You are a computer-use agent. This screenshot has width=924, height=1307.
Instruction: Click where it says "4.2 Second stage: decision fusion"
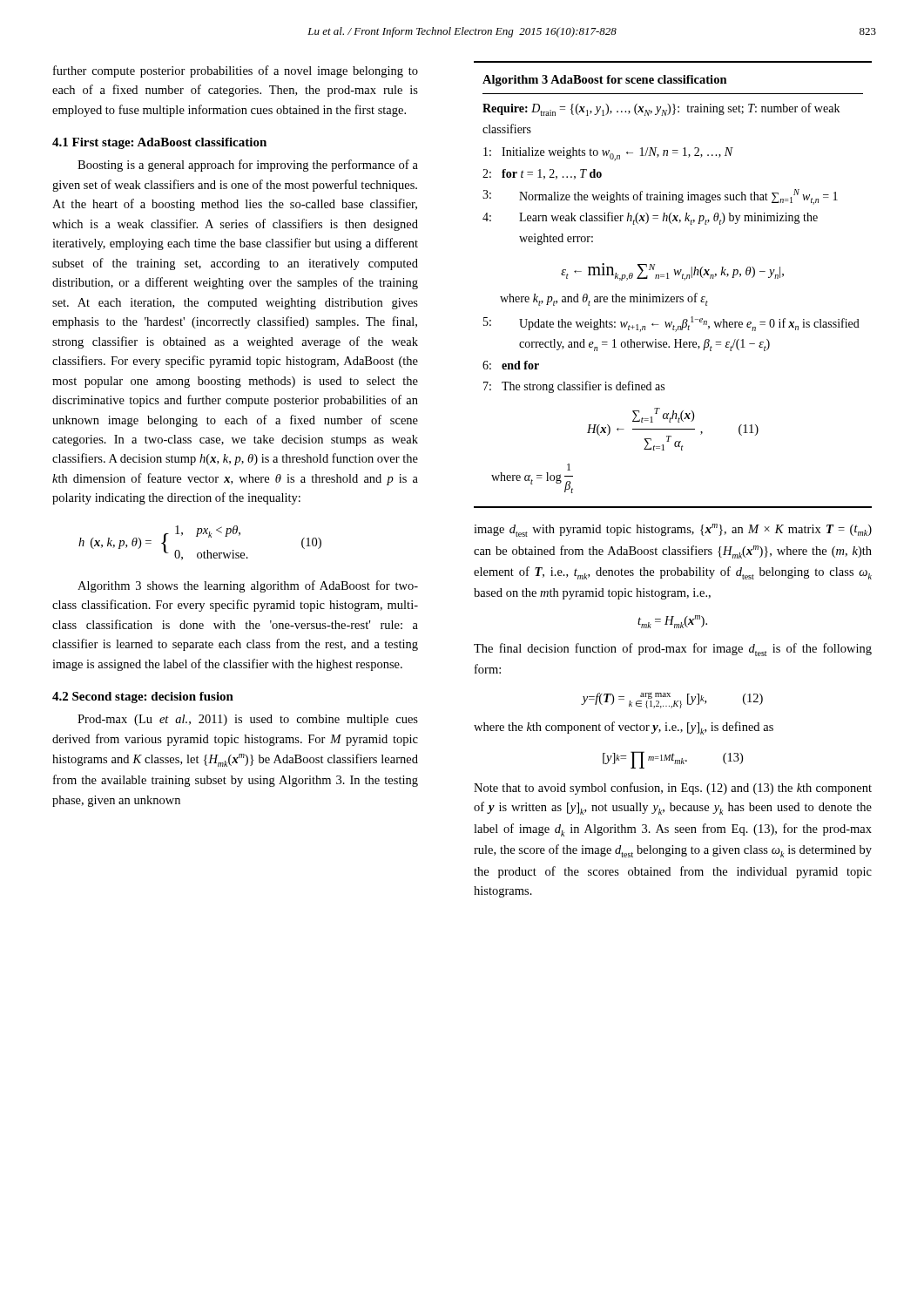(x=143, y=696)
